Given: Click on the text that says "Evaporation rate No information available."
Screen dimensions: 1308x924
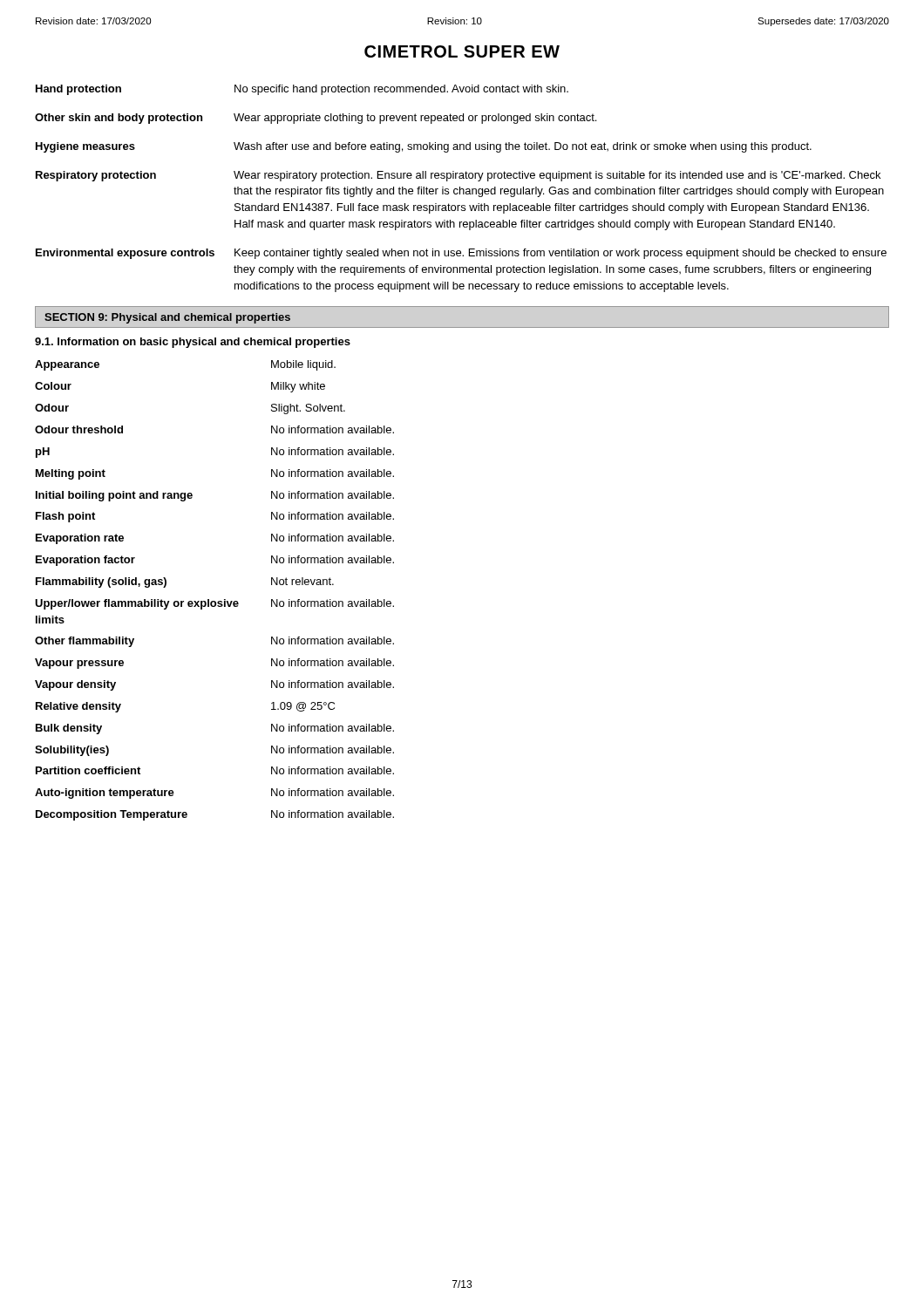Looking at the screenshot, I should [82, 538].
